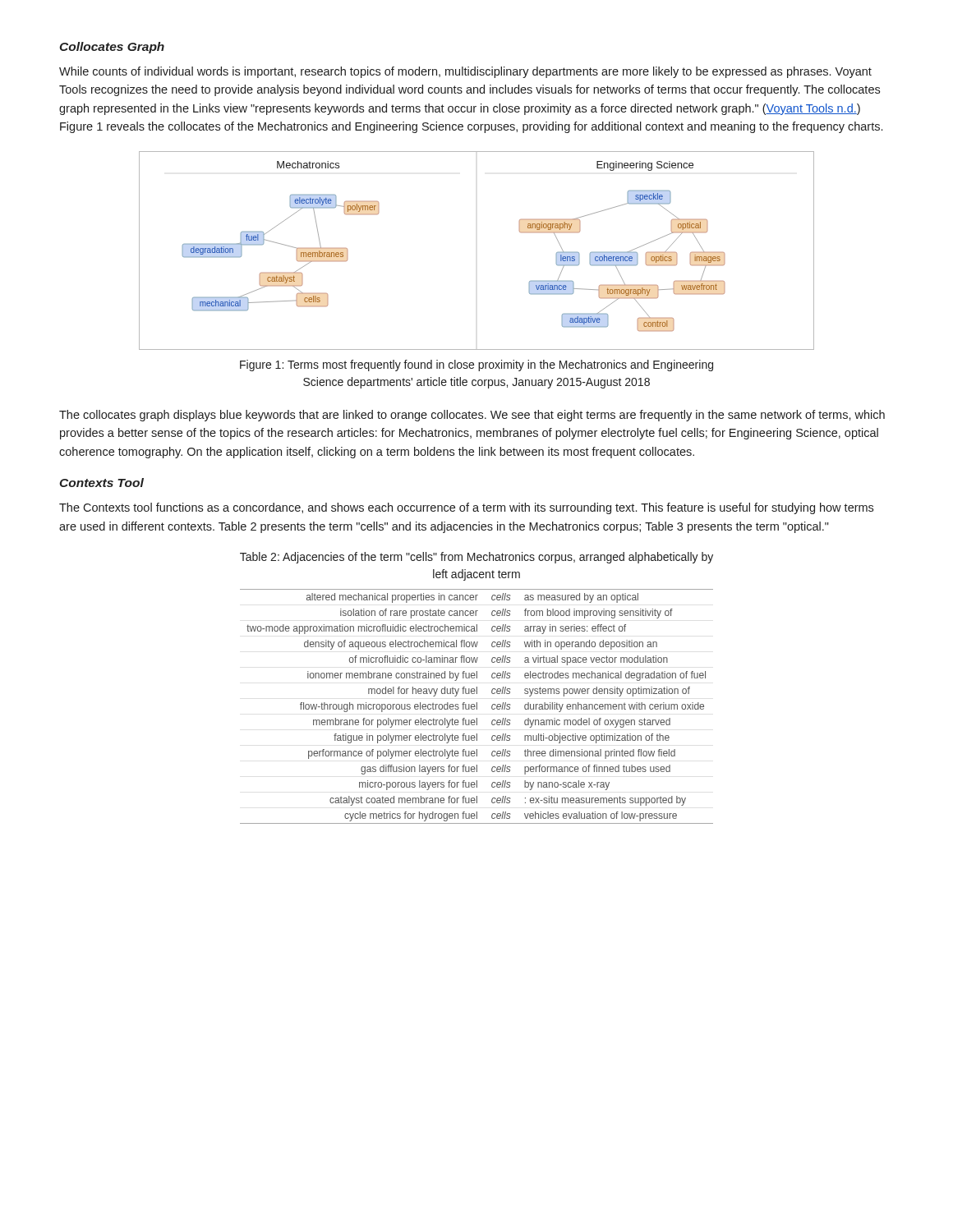Navigate to the text block starting "Figure 1: Terms most frequently found in close"
The width and height of the screenshot is (953, 1232).
coord(476,373)
